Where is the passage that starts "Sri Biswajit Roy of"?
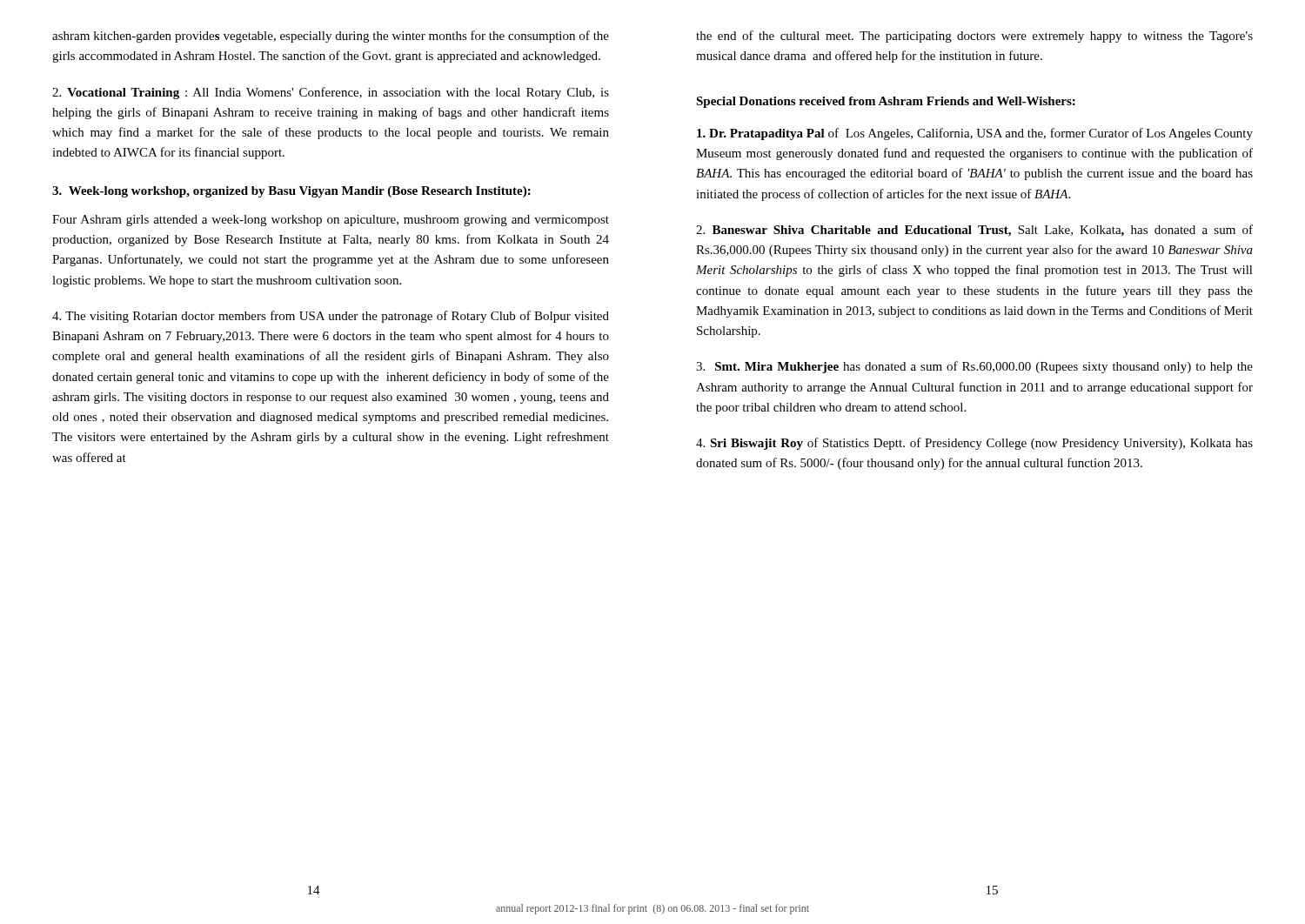The width and height of the screenshot is (1305, 924). pyautogui.click(x=974, y=453)
